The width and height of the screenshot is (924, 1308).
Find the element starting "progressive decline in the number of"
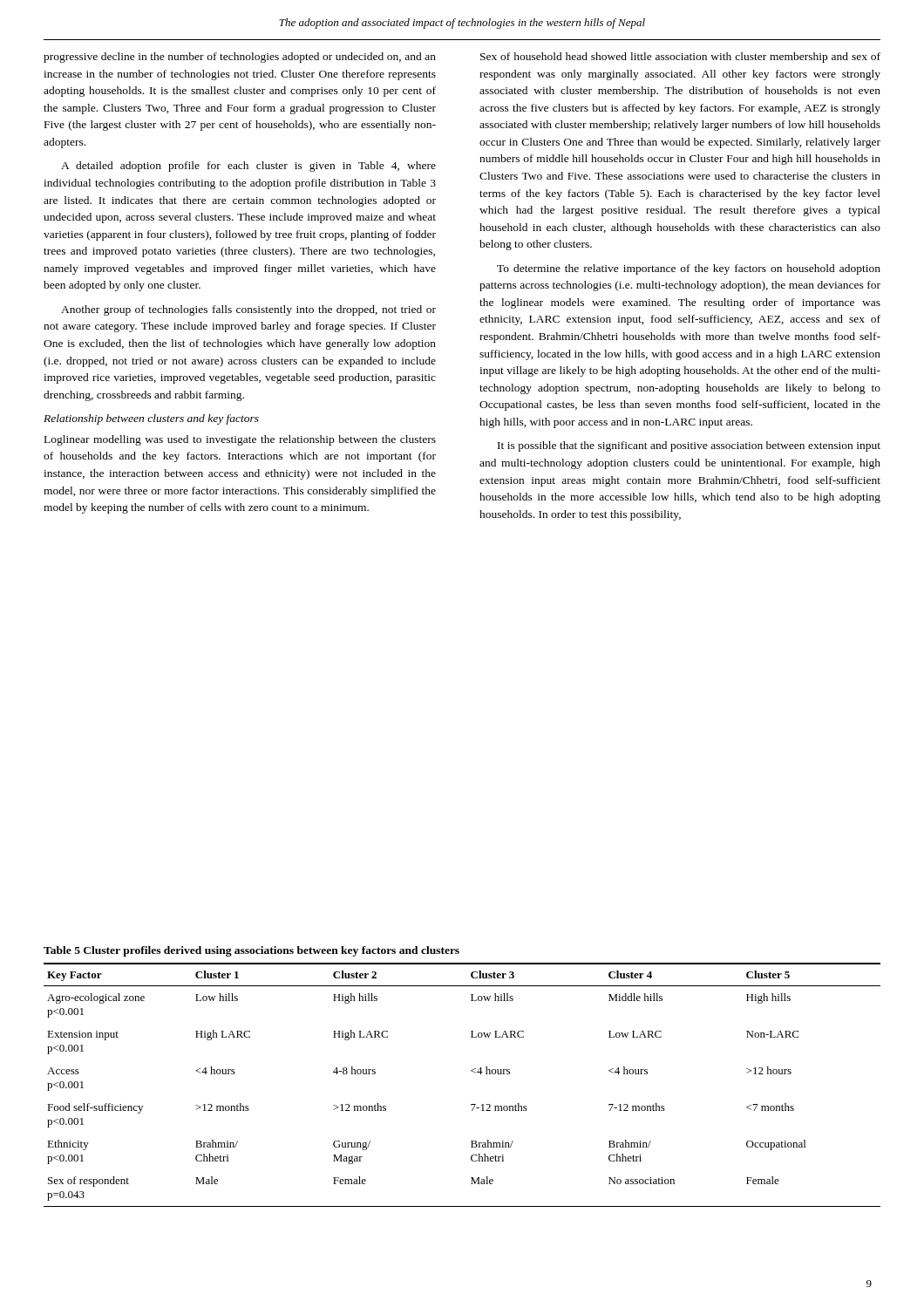click(240, 99)
